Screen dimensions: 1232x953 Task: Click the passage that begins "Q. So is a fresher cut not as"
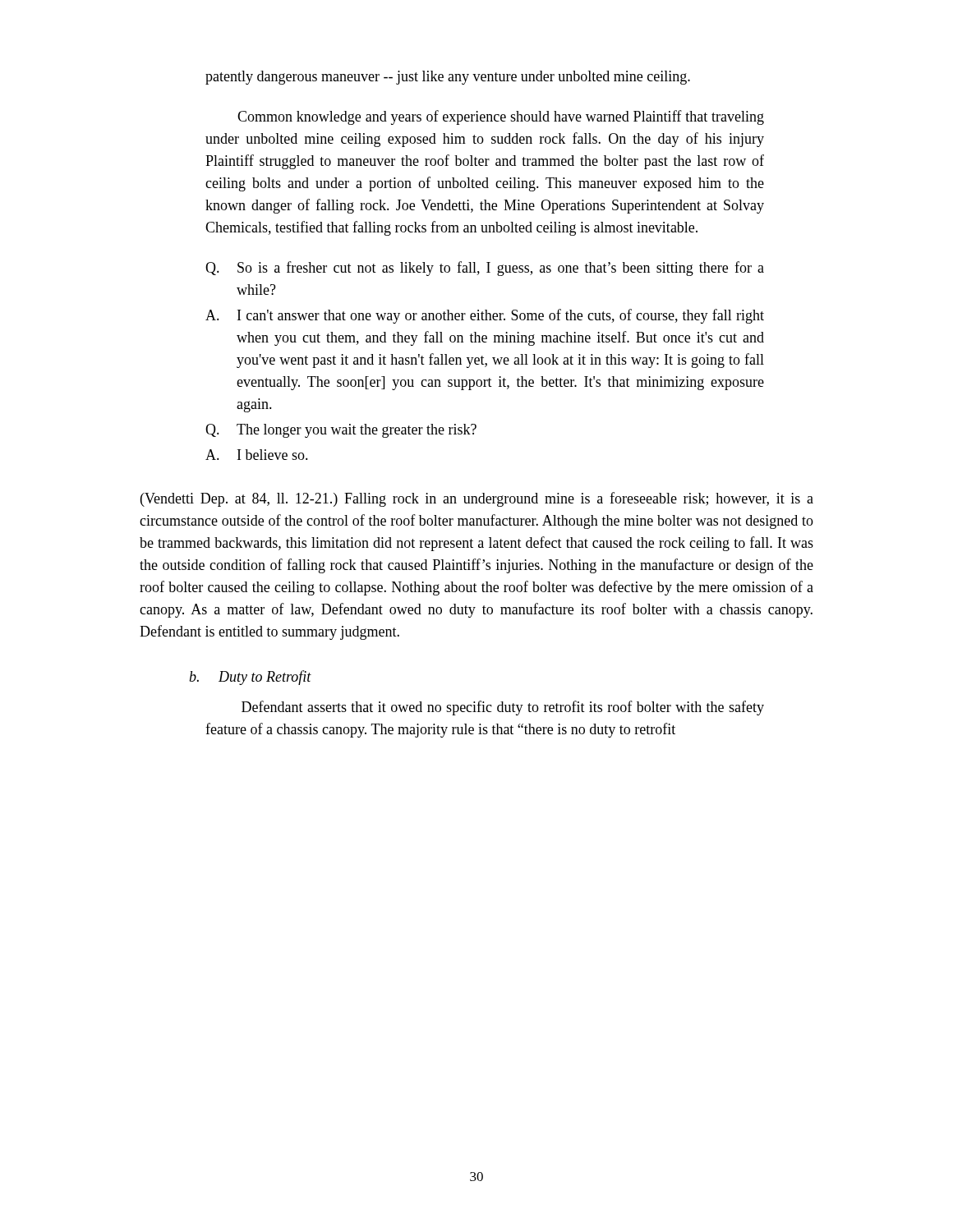(x=485, y=279)
